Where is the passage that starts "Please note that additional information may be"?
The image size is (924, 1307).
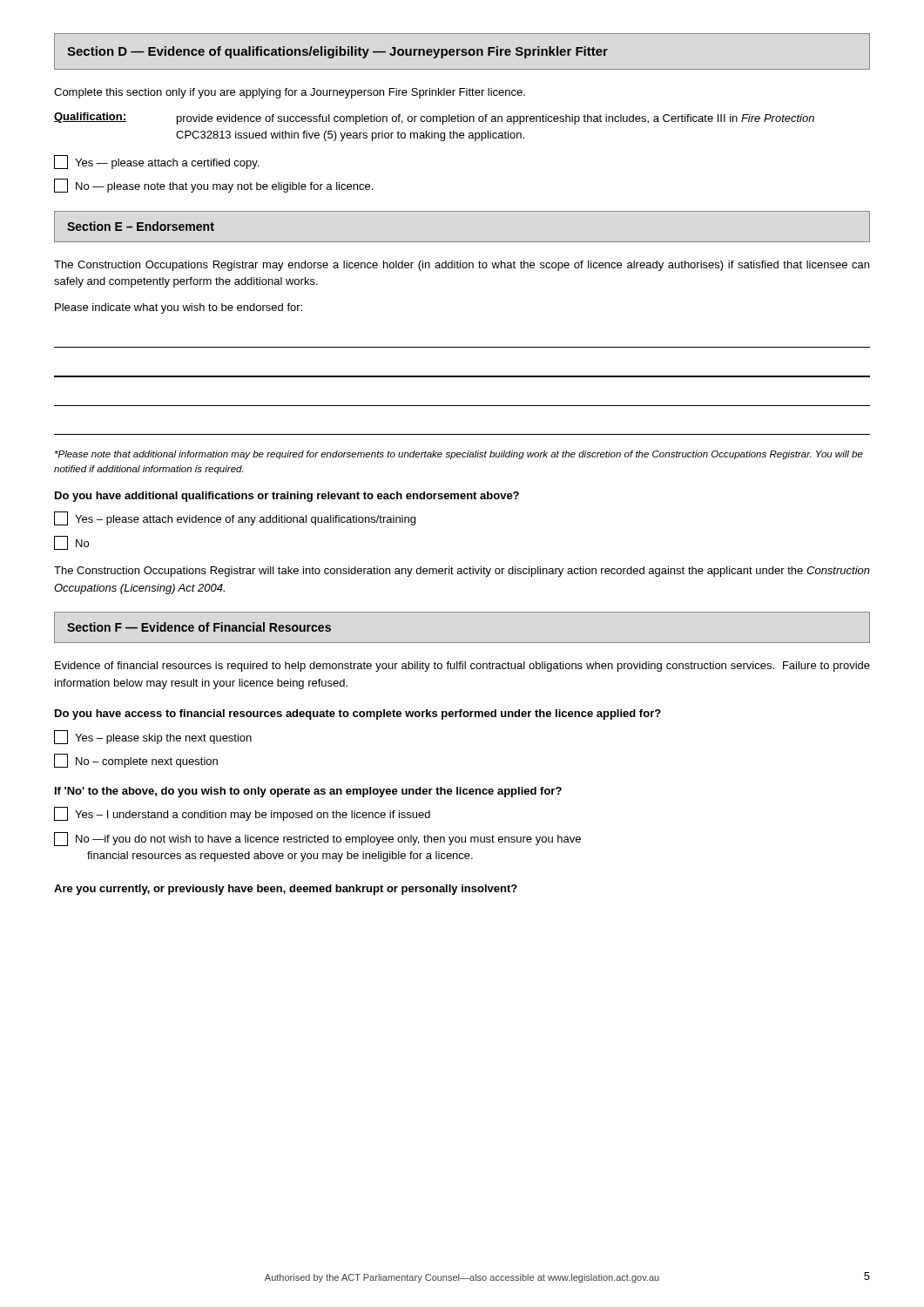click(x=458, y=461)
